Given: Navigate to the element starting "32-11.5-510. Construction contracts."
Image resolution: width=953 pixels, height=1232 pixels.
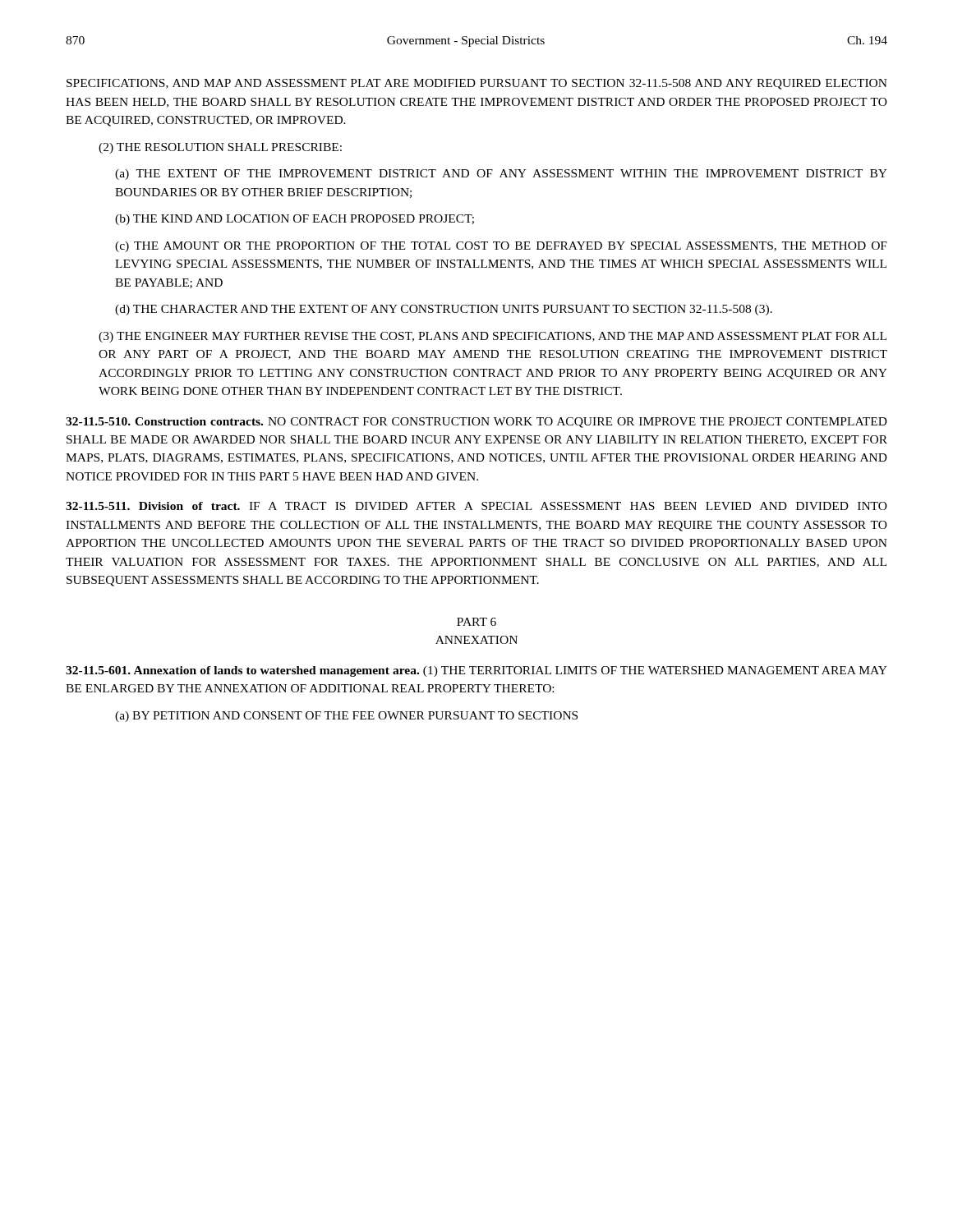Looking at the screenshot, I should coord(476,448).
